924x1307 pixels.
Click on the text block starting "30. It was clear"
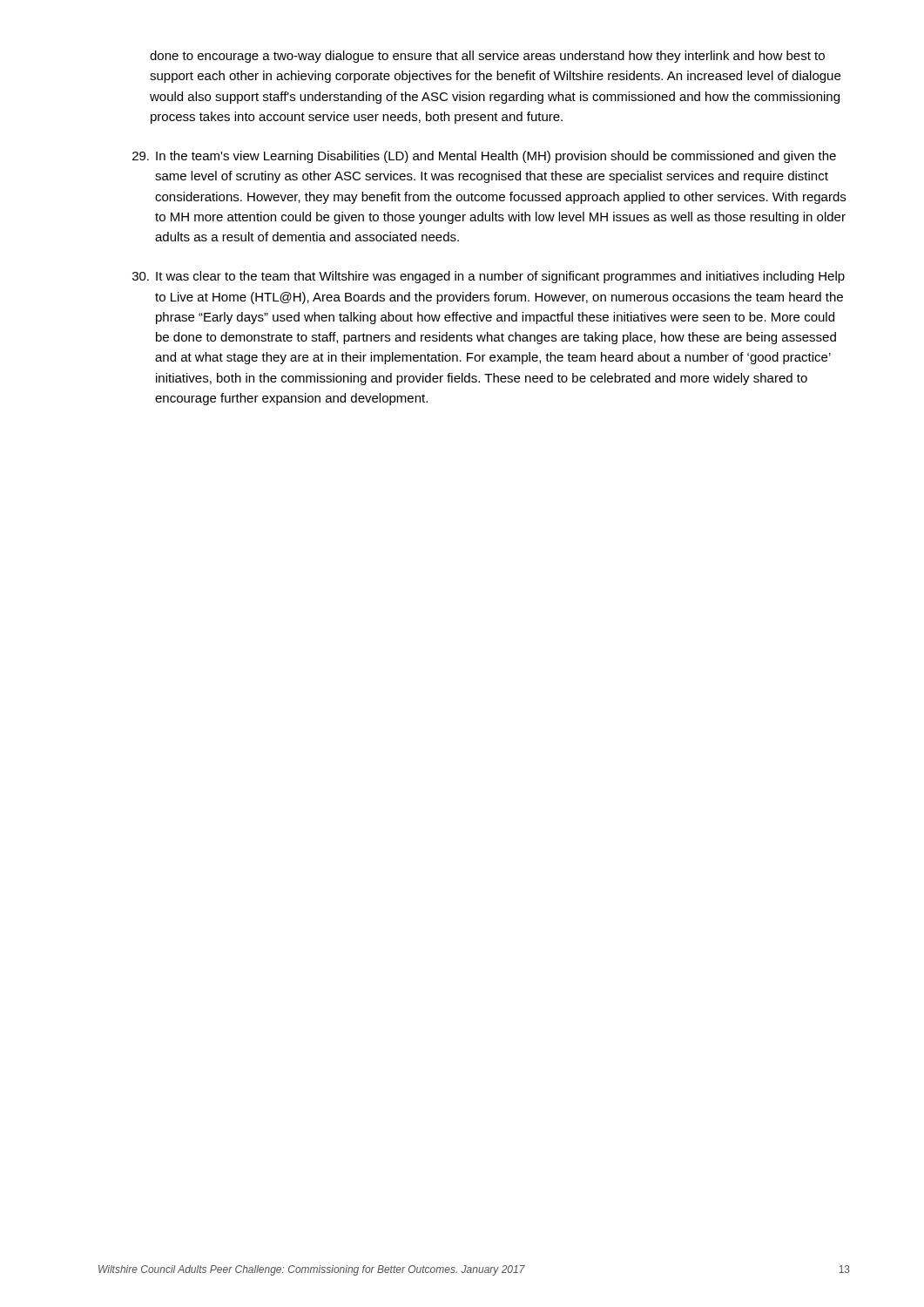tap(474, 337)
